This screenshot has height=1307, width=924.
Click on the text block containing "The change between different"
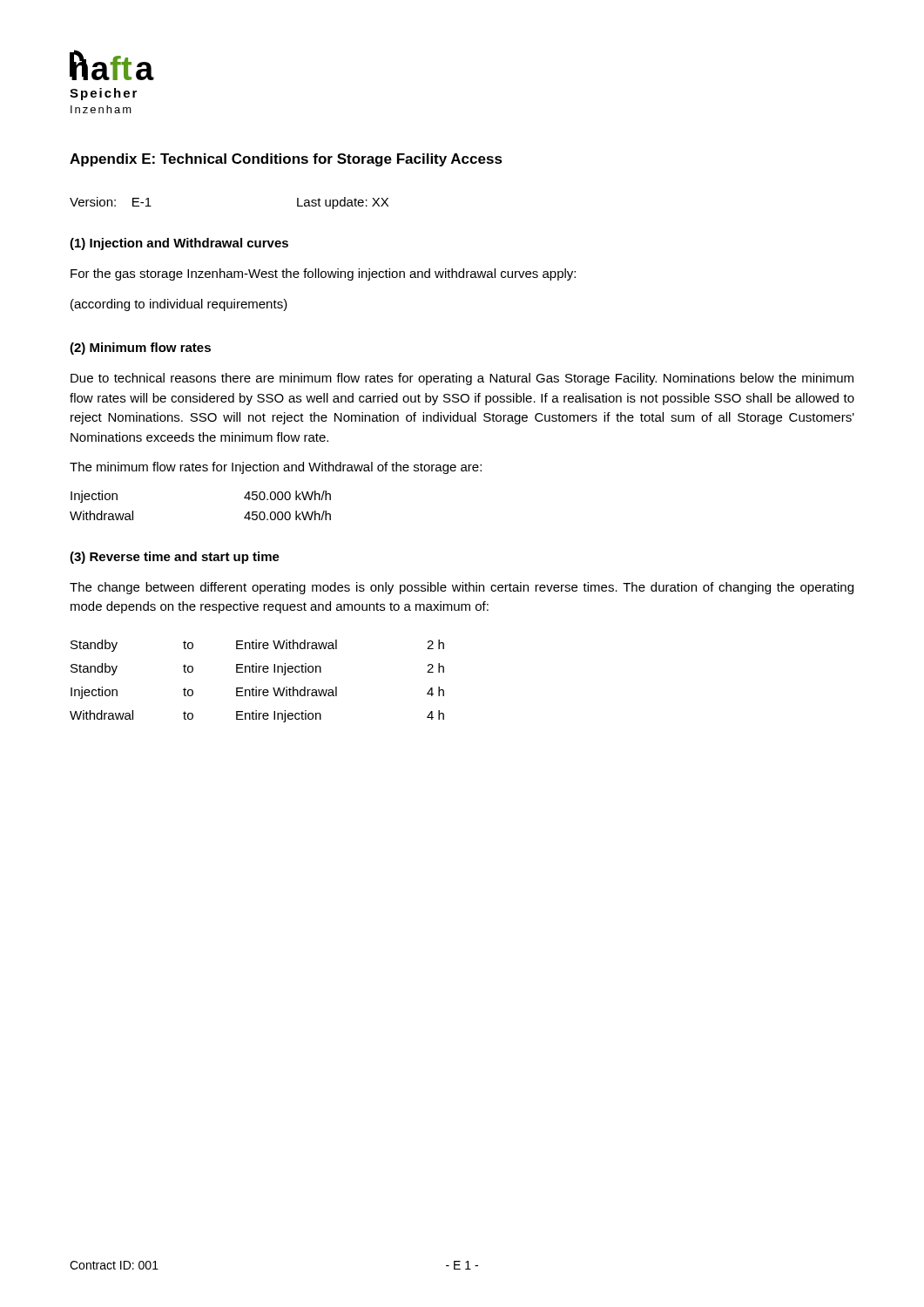pos(462,596)
